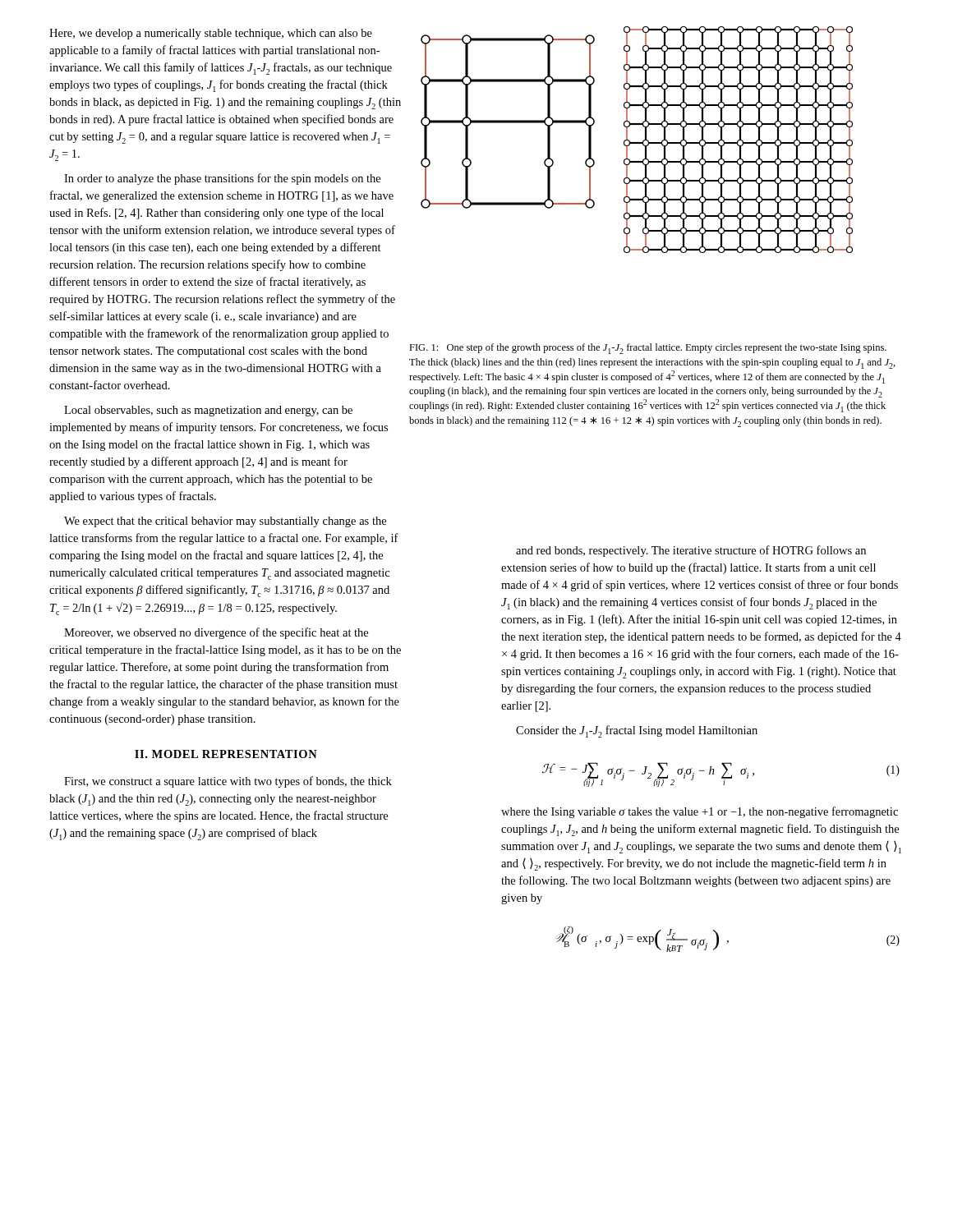953x1232 pixels.
Task: Find the block on this page that starts "First, we construct a square lattice with"
Action: (x=226, y=807)
